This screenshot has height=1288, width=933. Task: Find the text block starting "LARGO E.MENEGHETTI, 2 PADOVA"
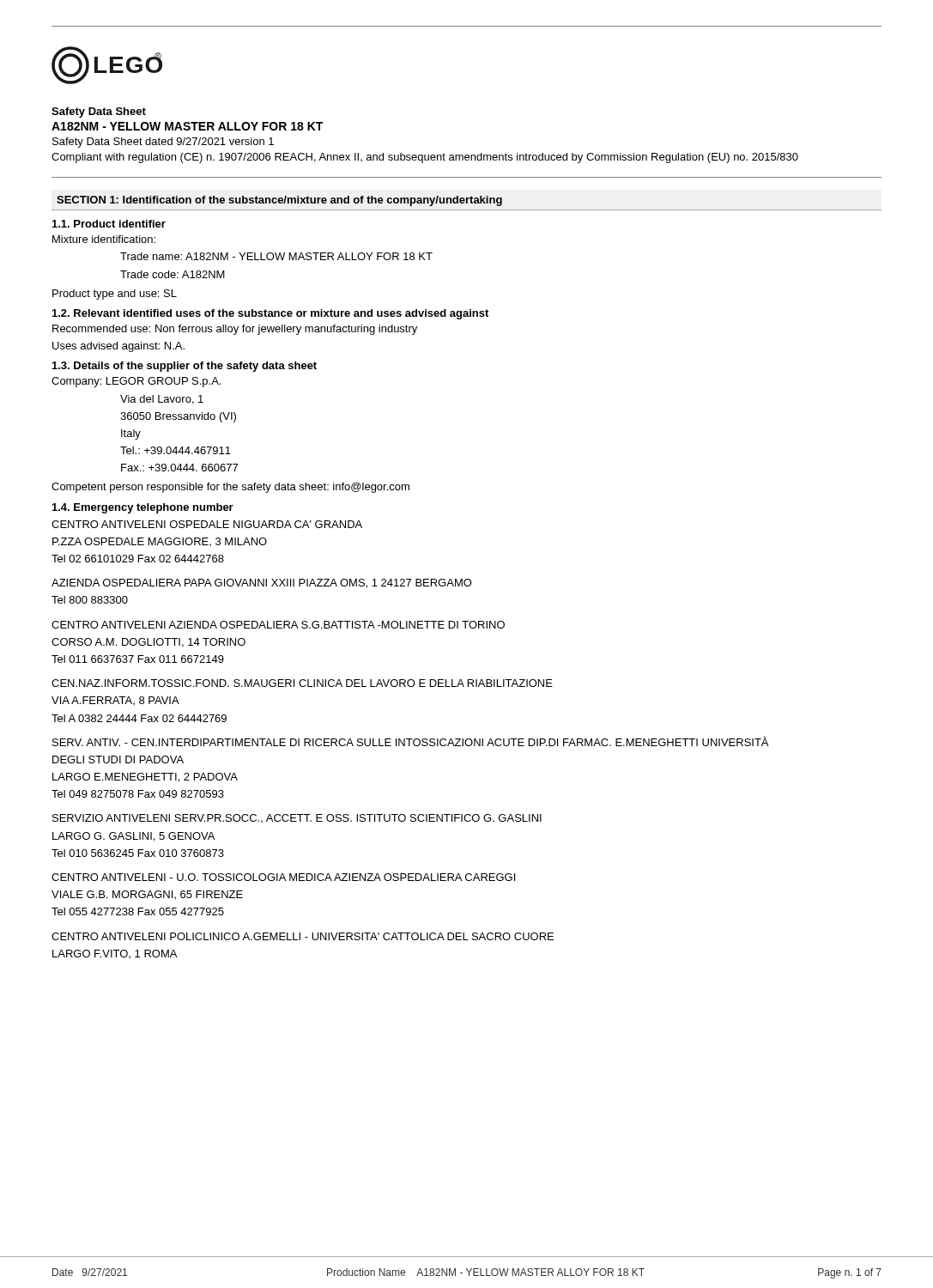coord(145,777)
